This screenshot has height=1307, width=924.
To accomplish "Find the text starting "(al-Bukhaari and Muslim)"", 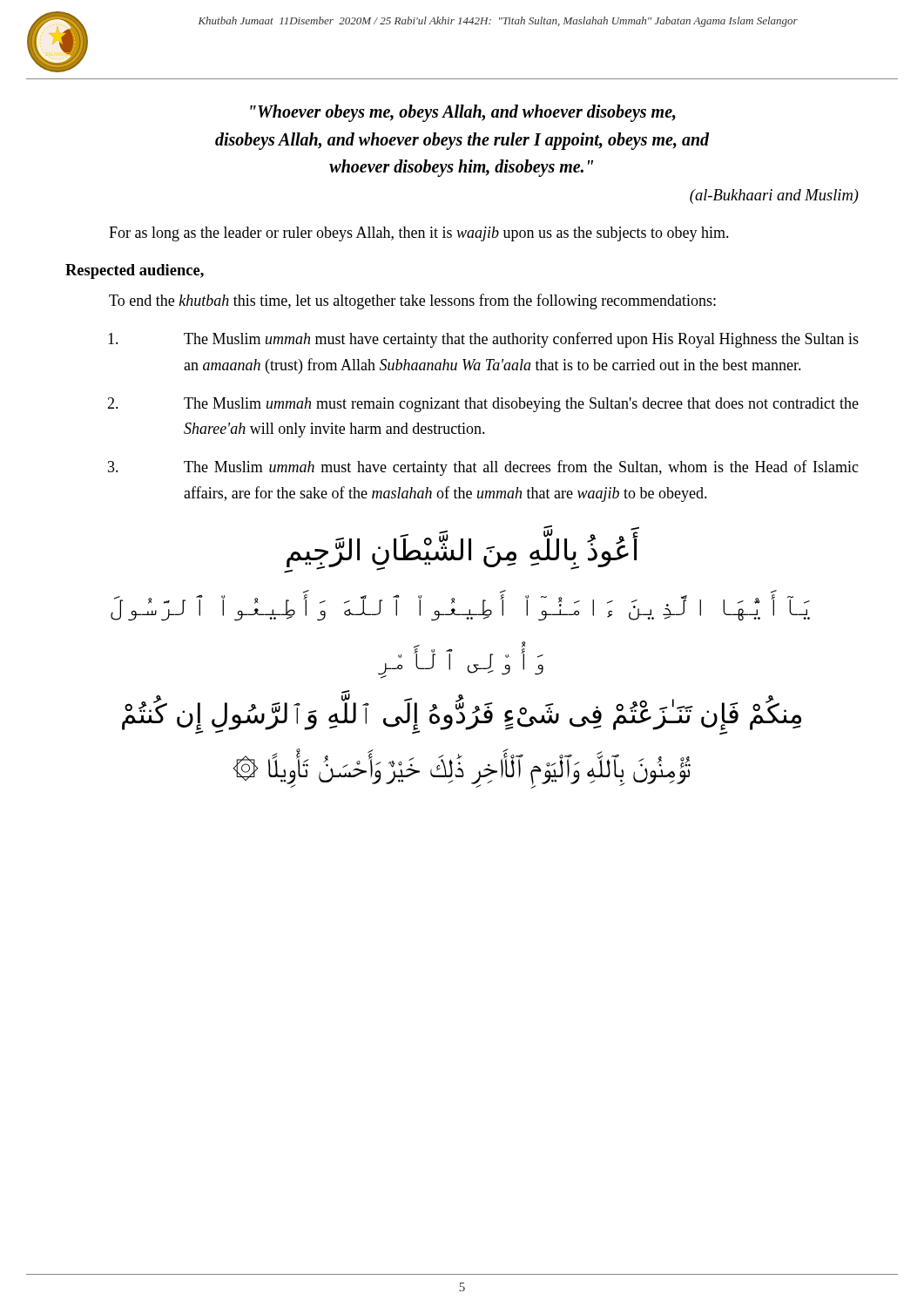I will pos(774,195).
